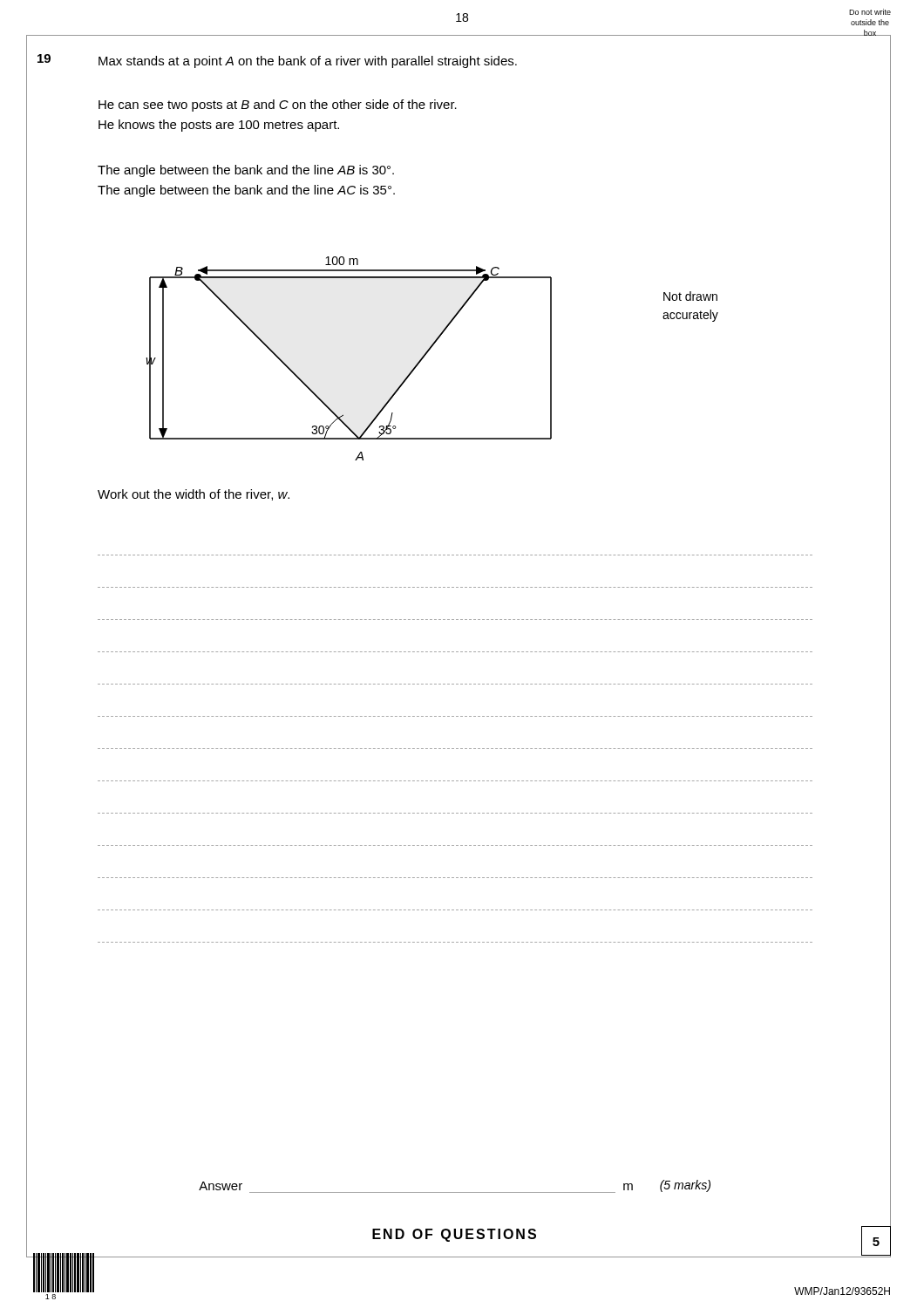Click on the element starting "END OF QUESTIONS"
The image size is (924, 1308).
coord(455,1234)
